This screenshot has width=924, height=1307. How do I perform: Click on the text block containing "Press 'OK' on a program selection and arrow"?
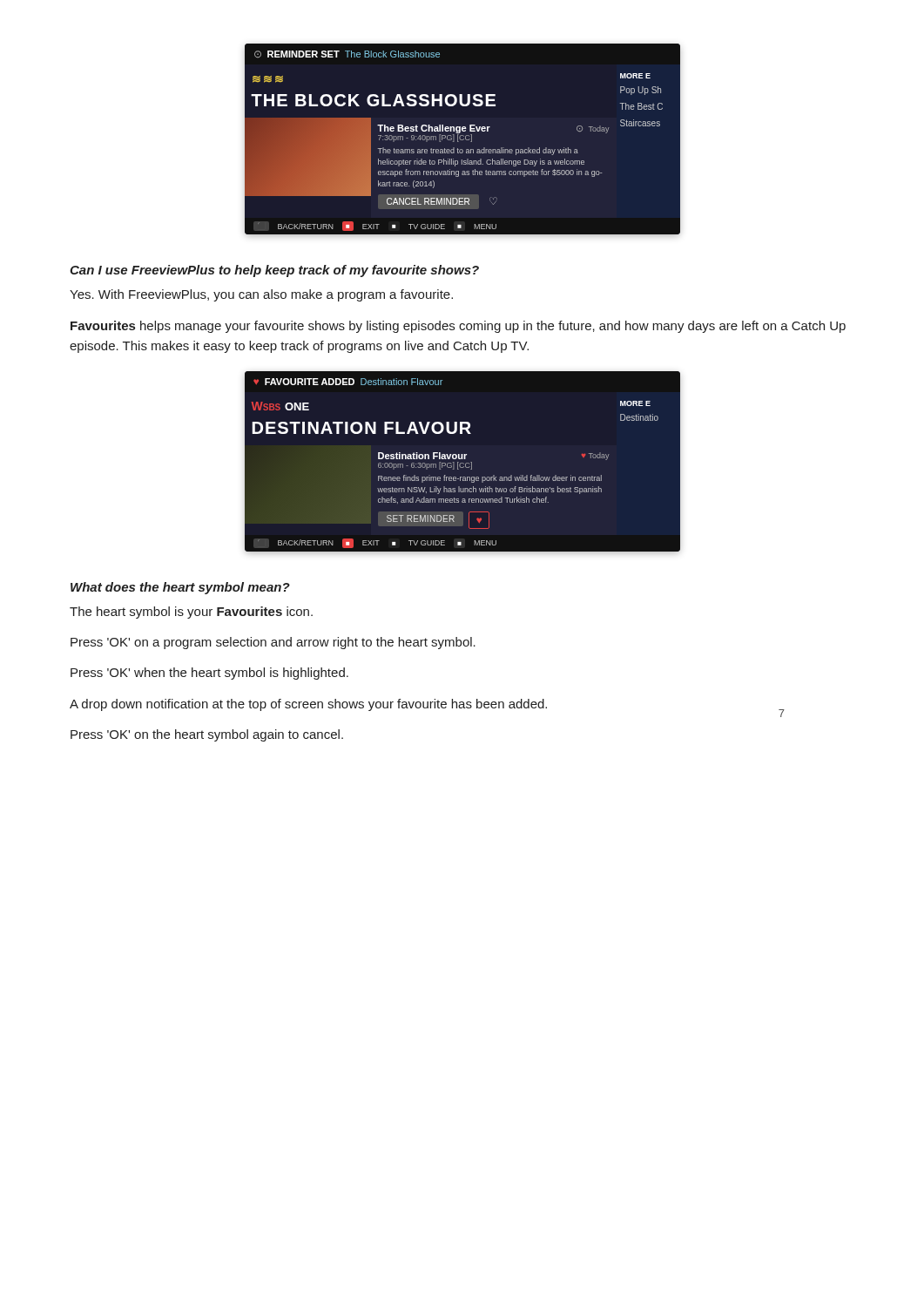coord(273,642)
